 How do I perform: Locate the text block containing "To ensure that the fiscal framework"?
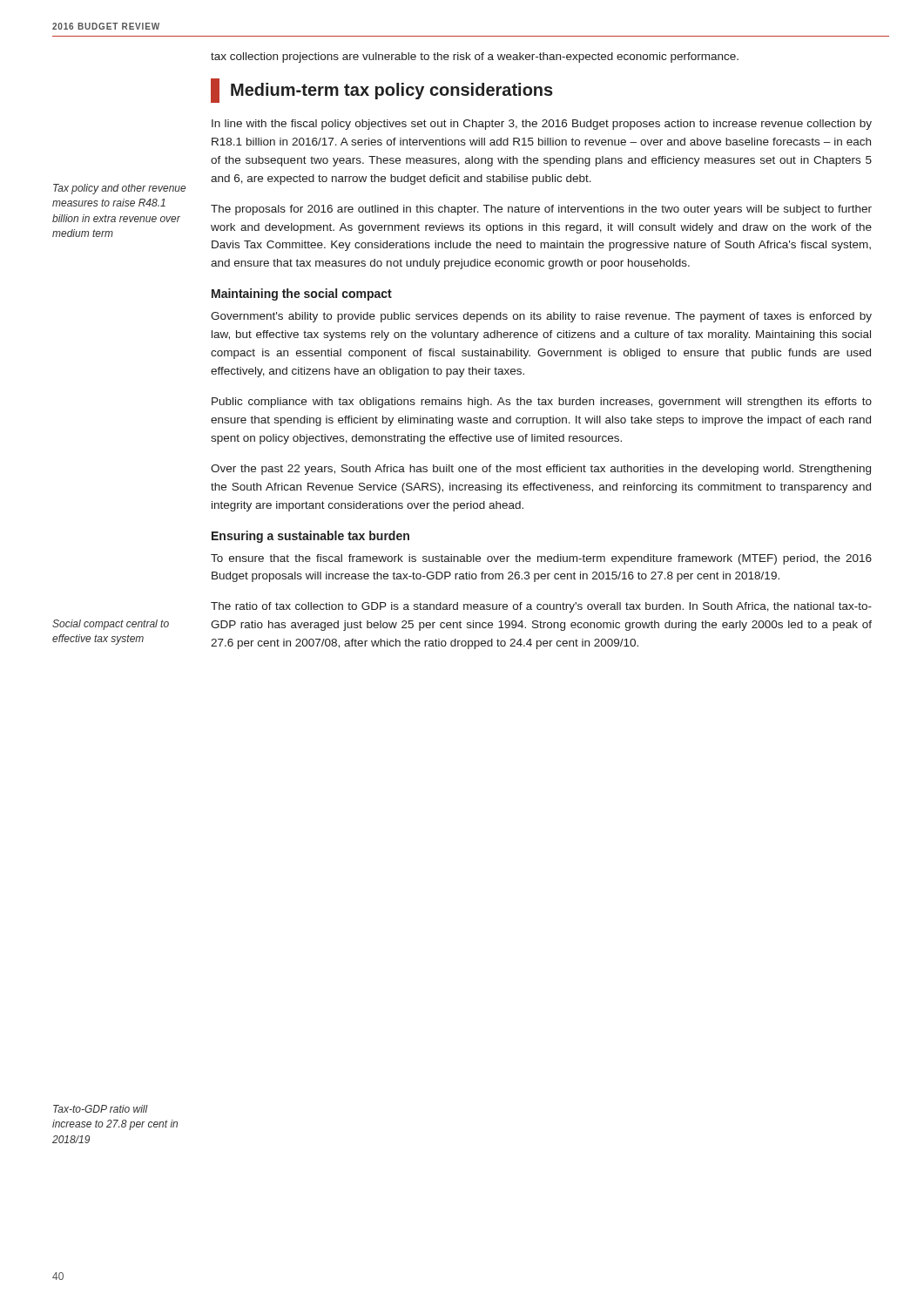[541, 567]
